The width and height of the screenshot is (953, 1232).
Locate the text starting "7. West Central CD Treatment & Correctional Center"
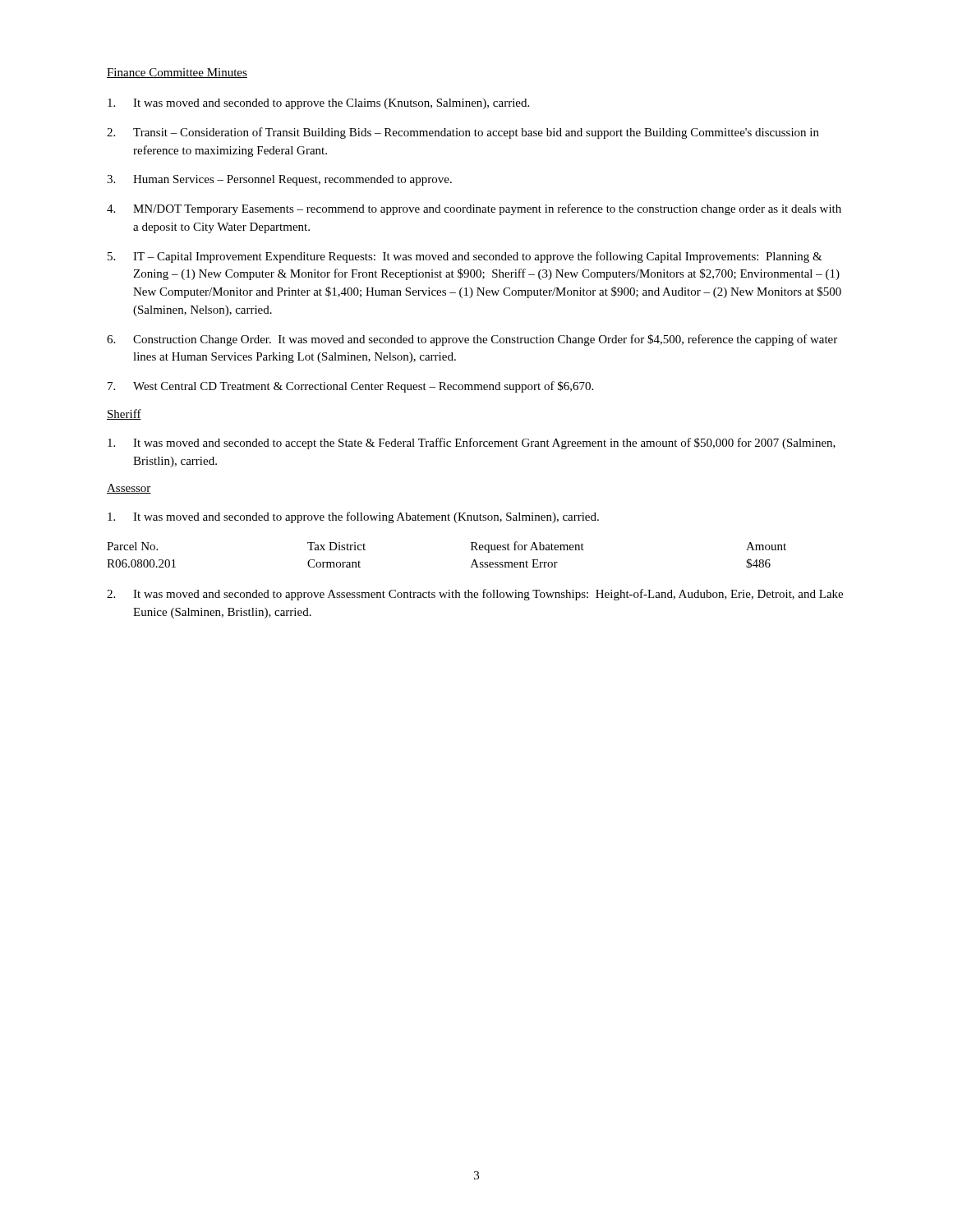(476, 387)
